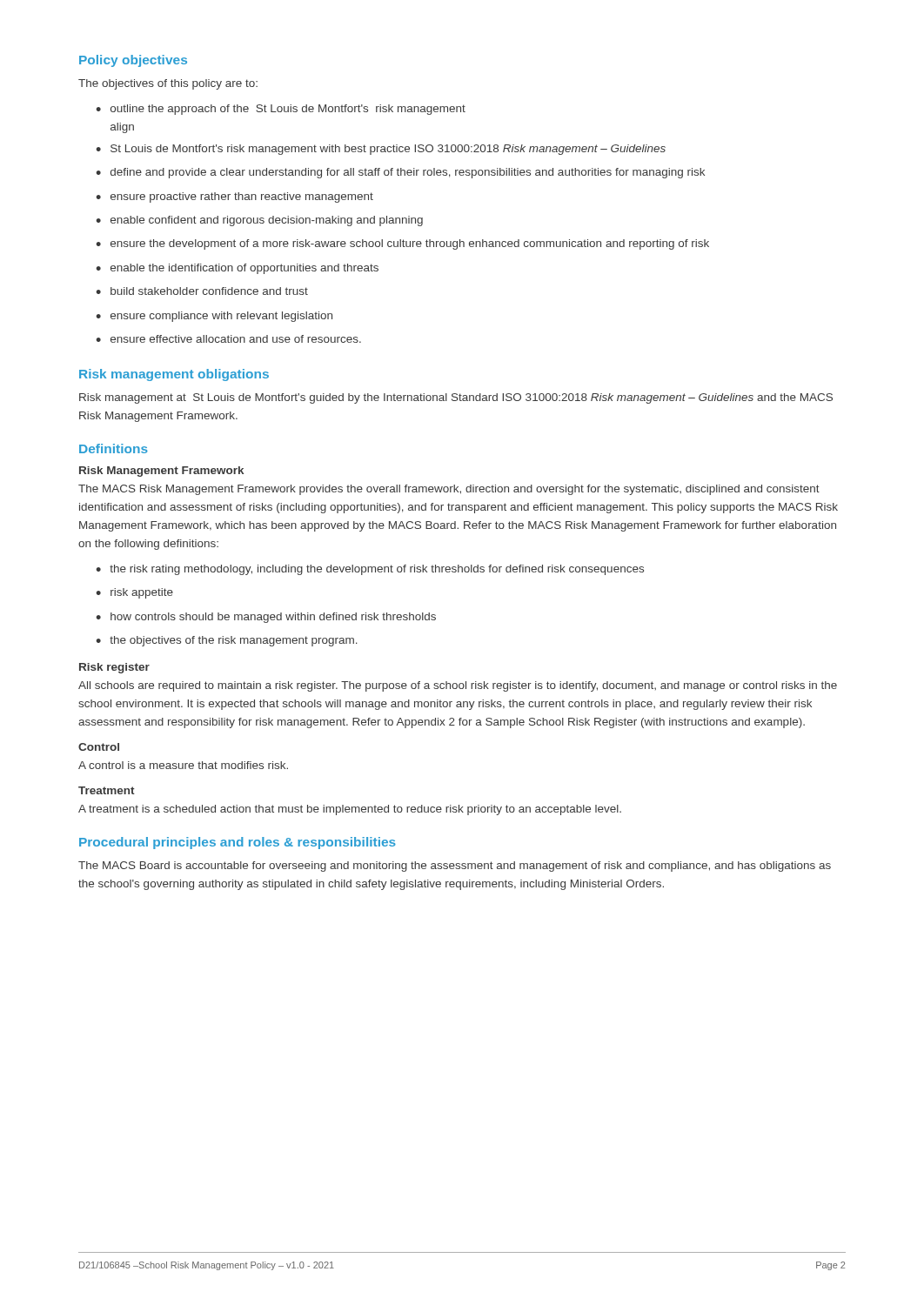Locate the section header that reads "Risk management obligations"
Screen dimensions: 1305x924
(174, 374)
